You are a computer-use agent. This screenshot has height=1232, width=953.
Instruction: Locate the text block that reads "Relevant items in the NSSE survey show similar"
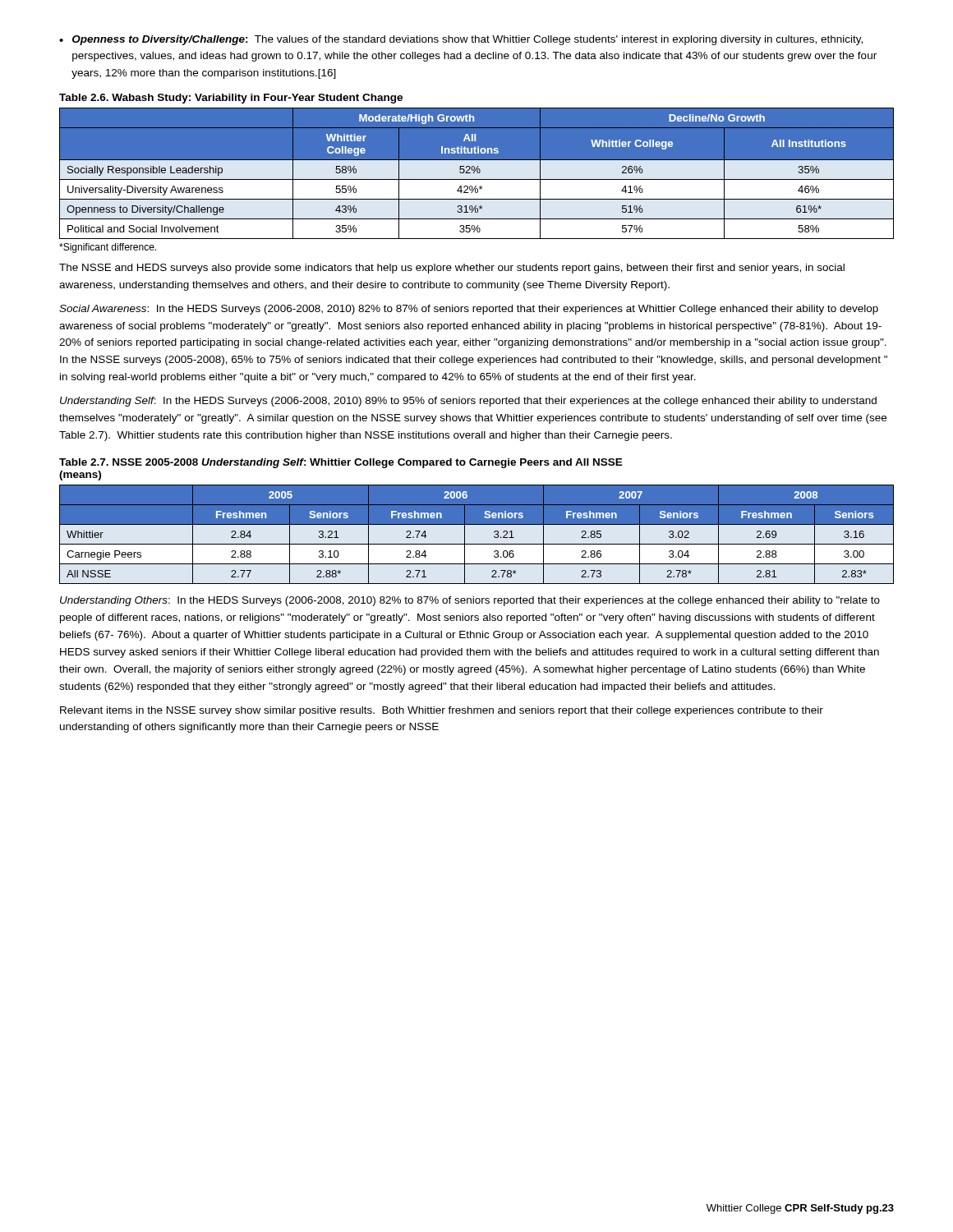coord(441,718)
